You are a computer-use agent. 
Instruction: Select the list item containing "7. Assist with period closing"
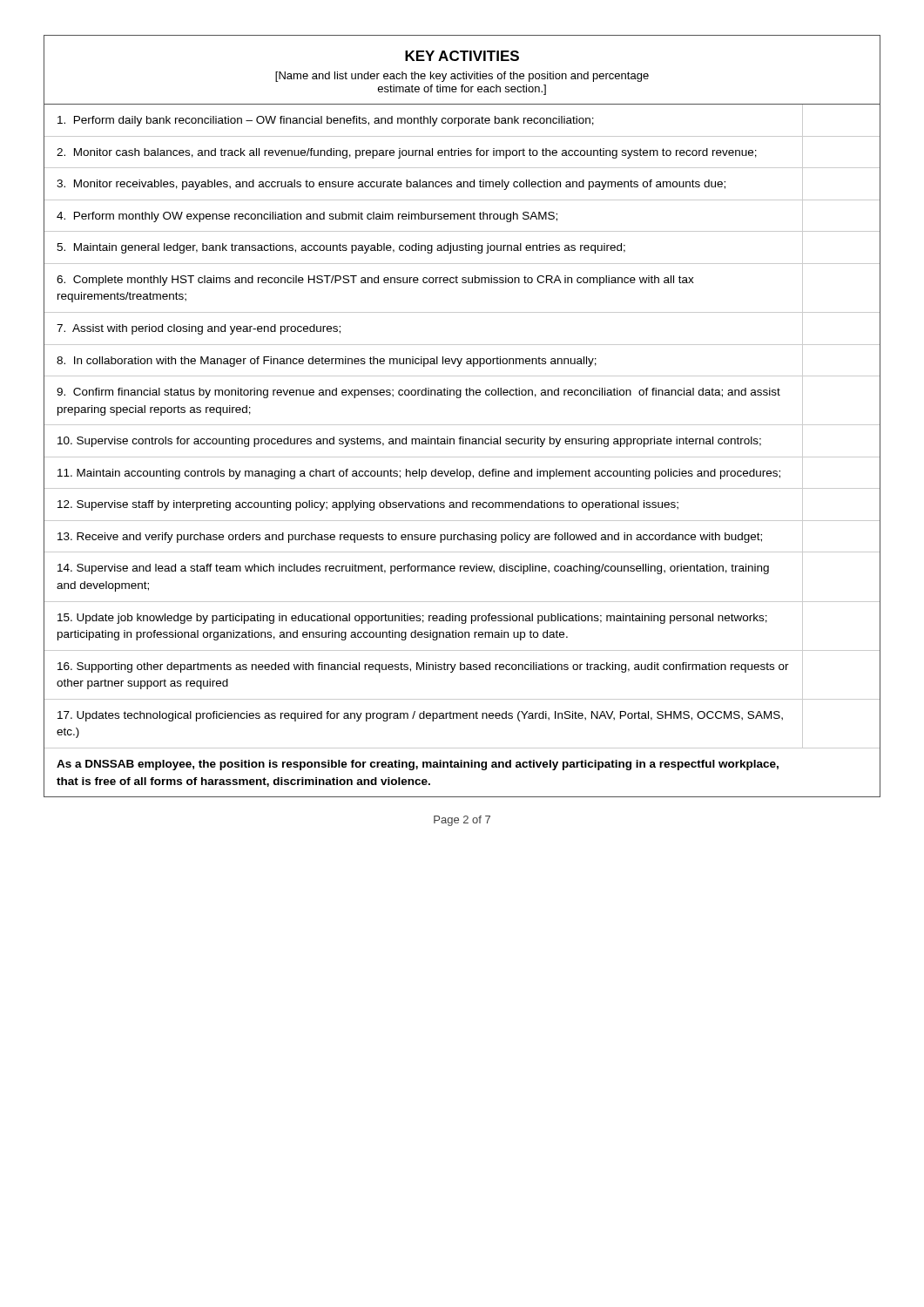tap(462, 328)
